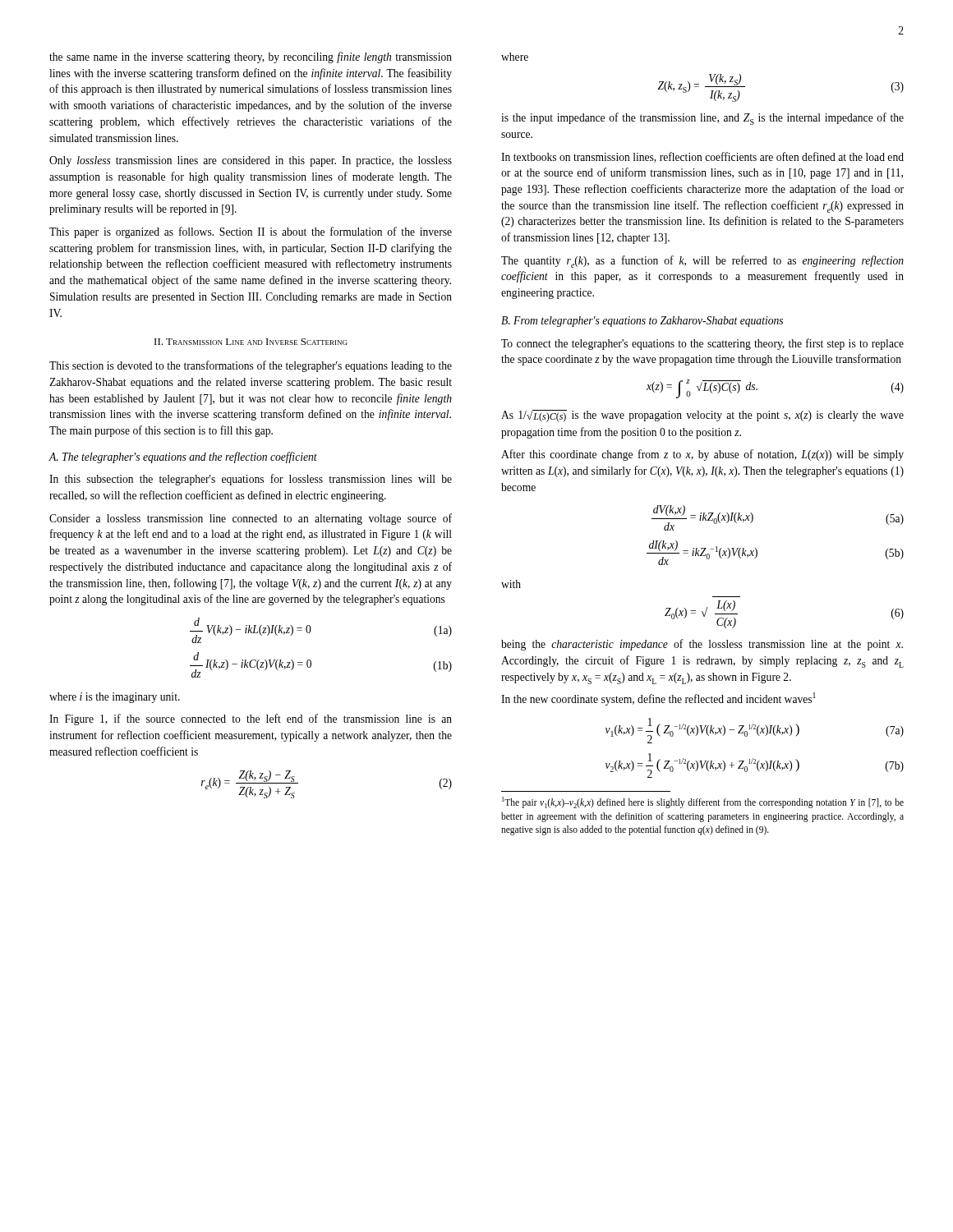Select the text block that says "To connect the telegrapher's equations"
The height and width of the screenshot is (1232, 953).
(x=702, y=352)
